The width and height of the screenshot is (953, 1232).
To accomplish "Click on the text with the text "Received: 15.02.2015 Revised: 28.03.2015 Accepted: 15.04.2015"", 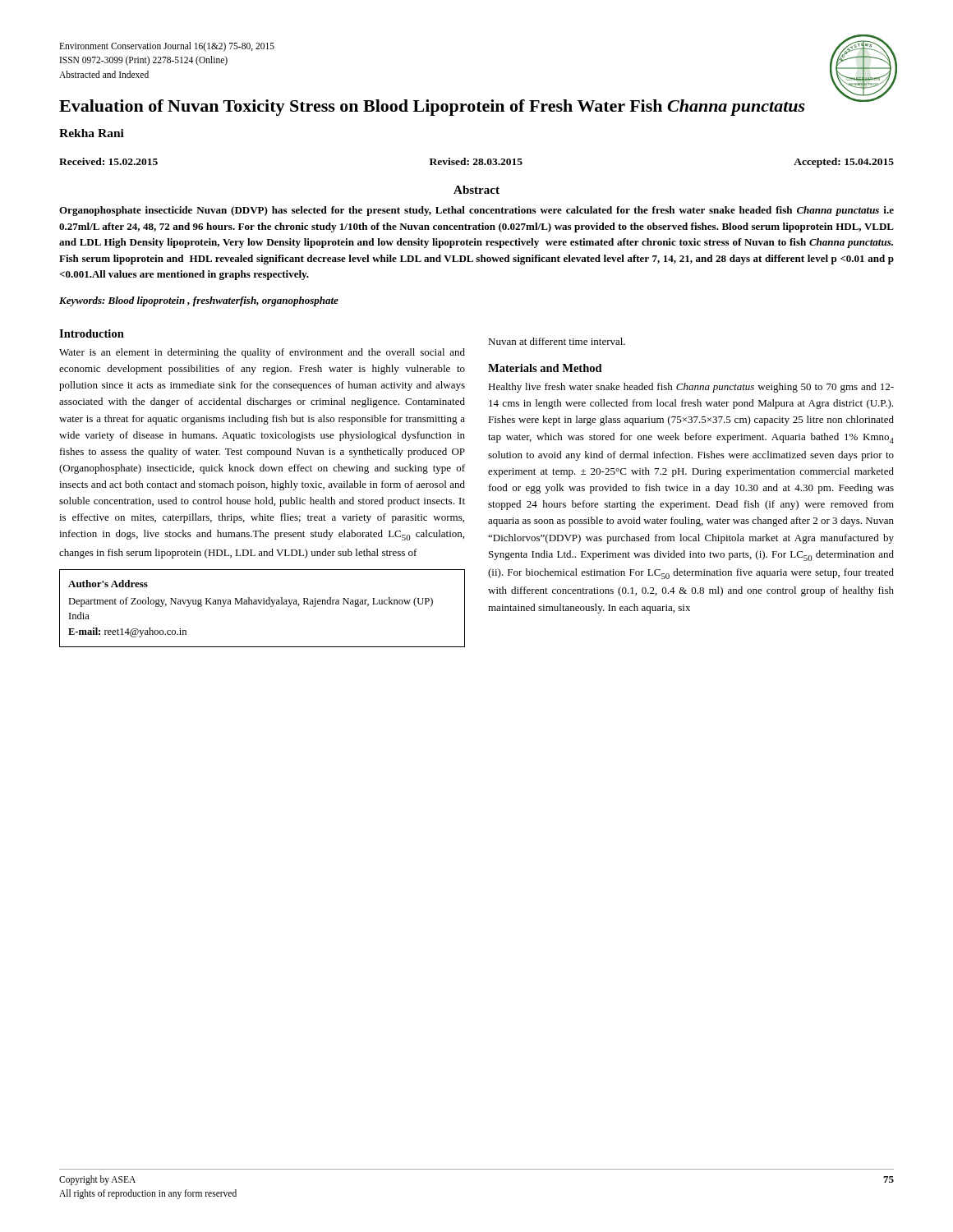I will pos(476,162).
